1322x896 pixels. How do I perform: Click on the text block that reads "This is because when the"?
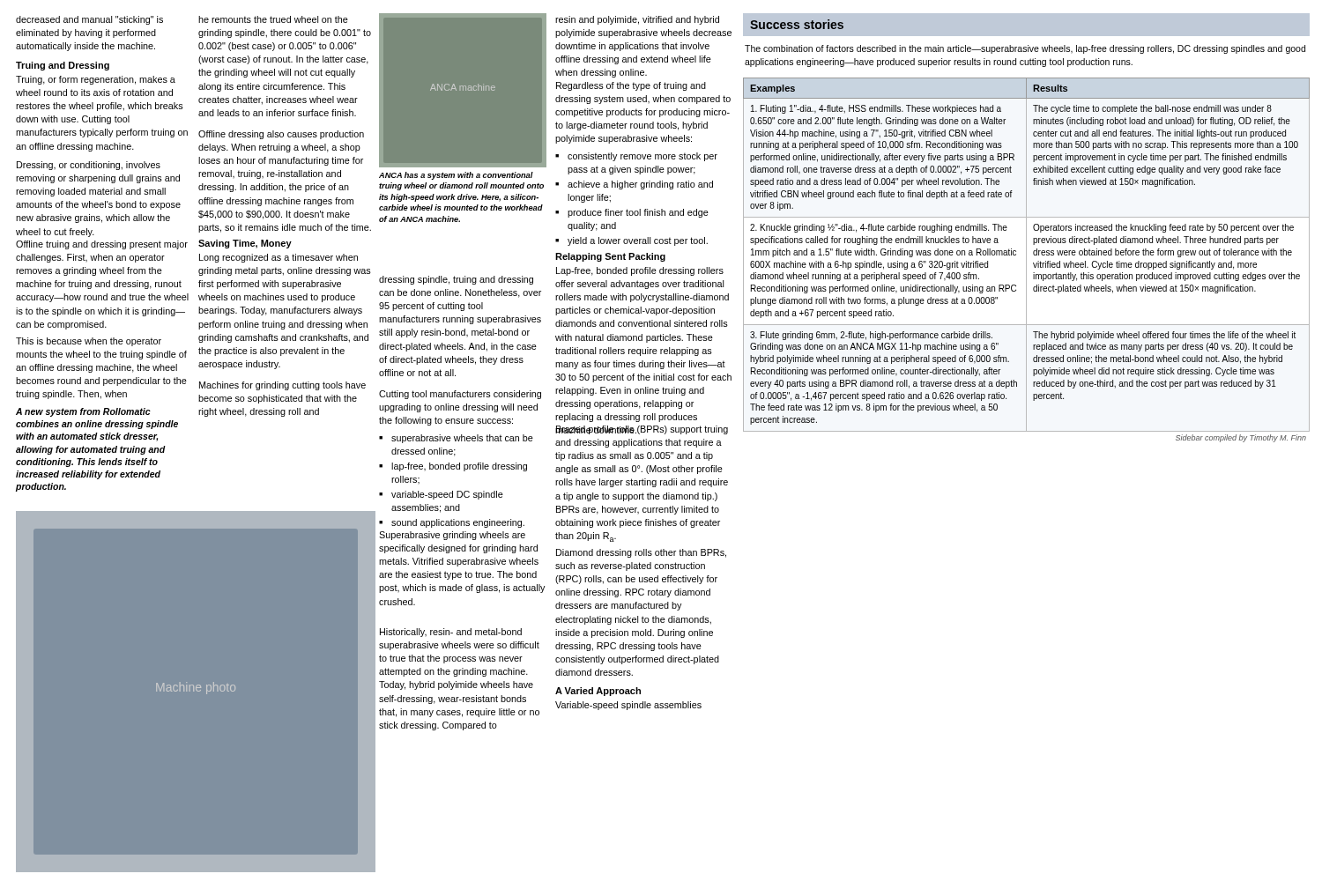click(101, 368)
